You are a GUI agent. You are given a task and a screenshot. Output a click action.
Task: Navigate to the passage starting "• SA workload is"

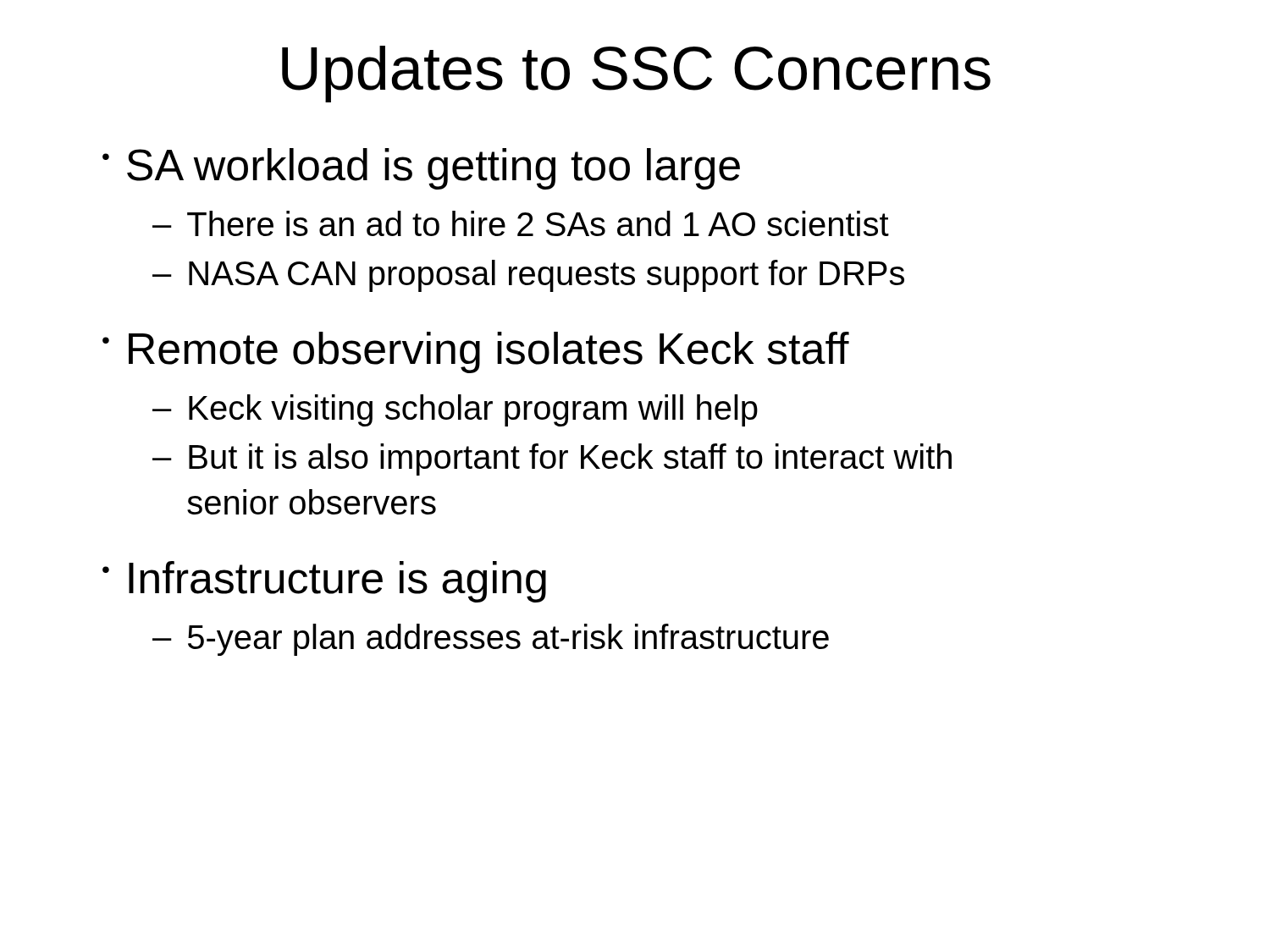coord(422,165)
